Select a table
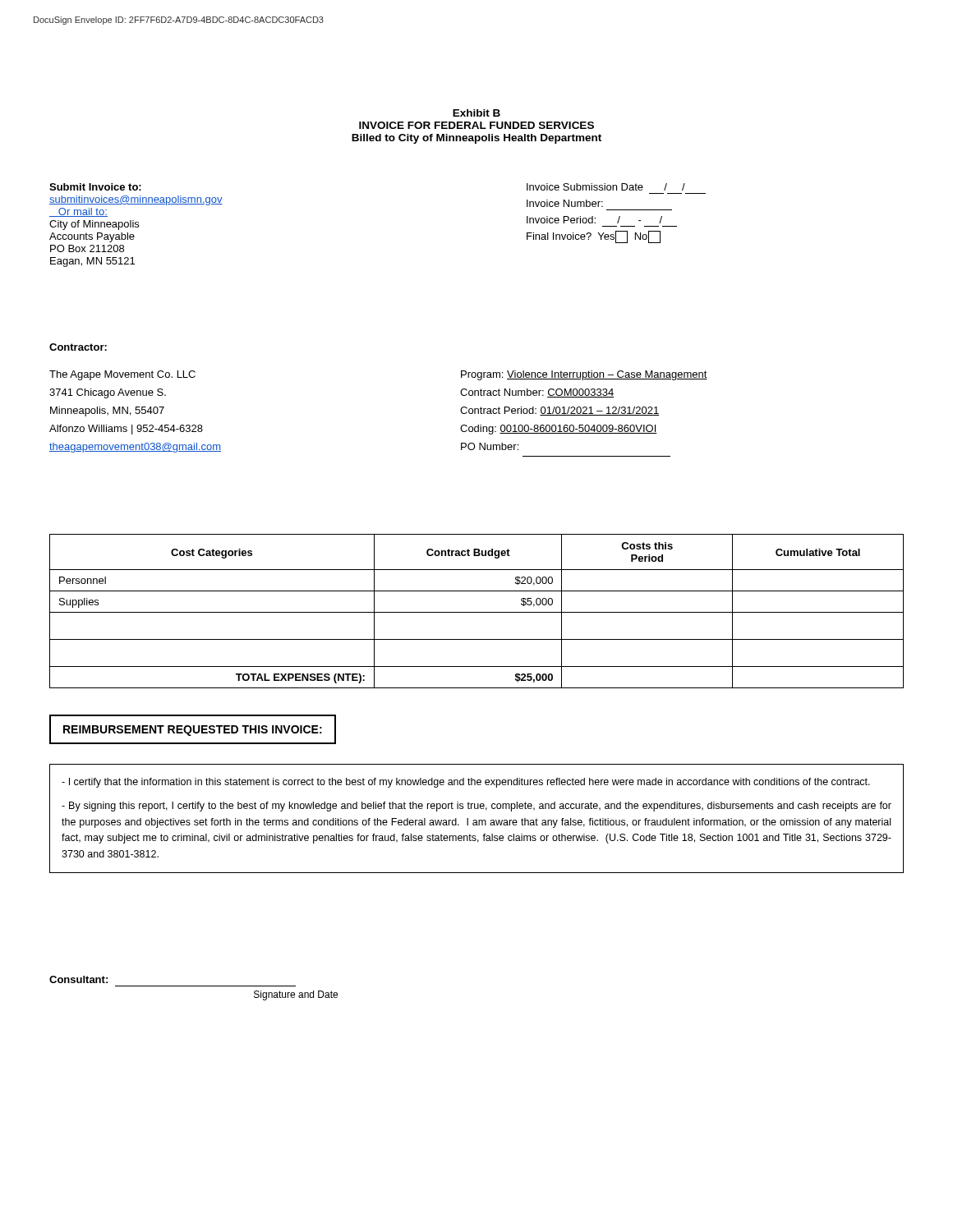Screen dimensions: 1232x953 click(476, 611)
